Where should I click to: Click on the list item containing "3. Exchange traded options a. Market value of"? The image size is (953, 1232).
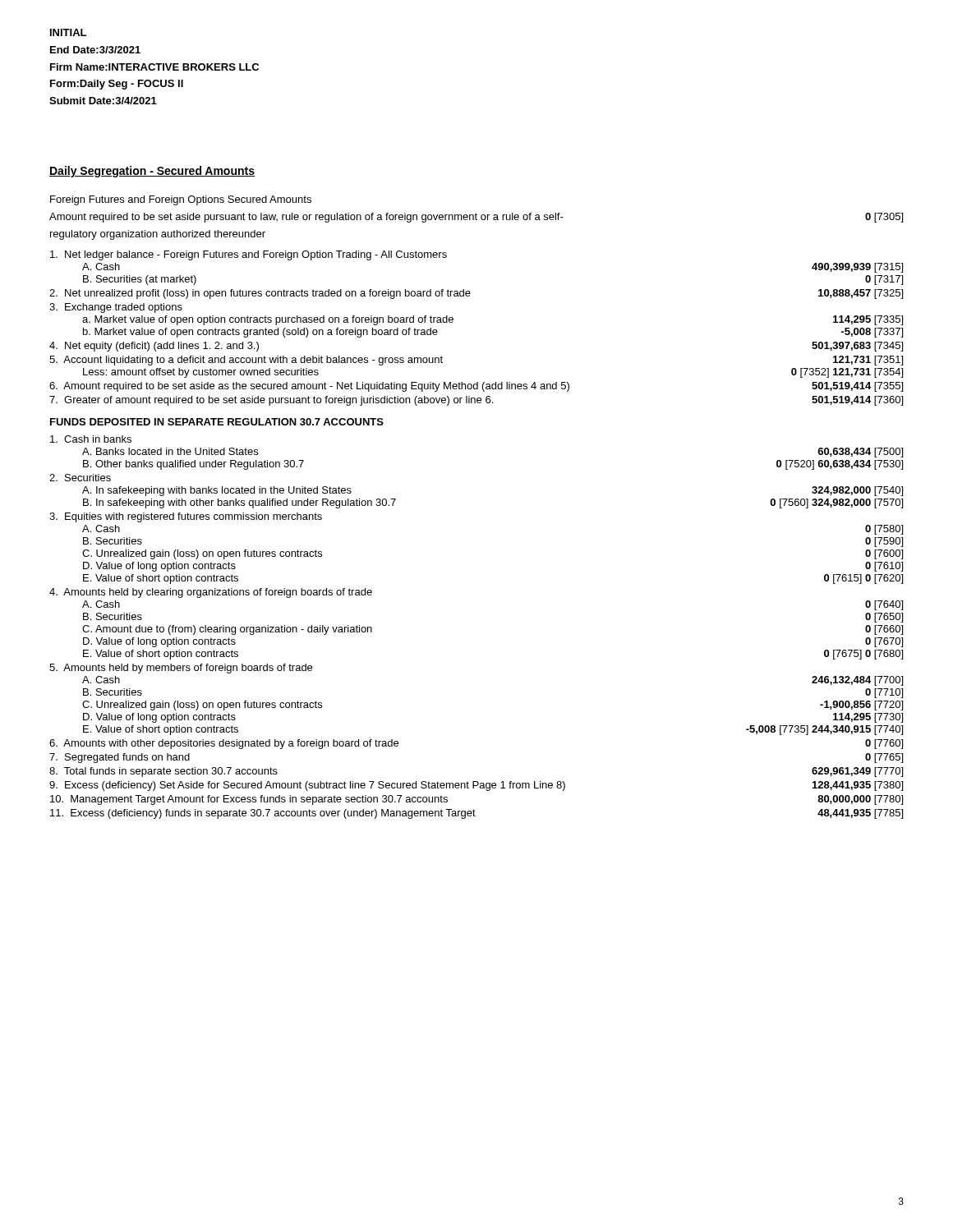[116, 308]
